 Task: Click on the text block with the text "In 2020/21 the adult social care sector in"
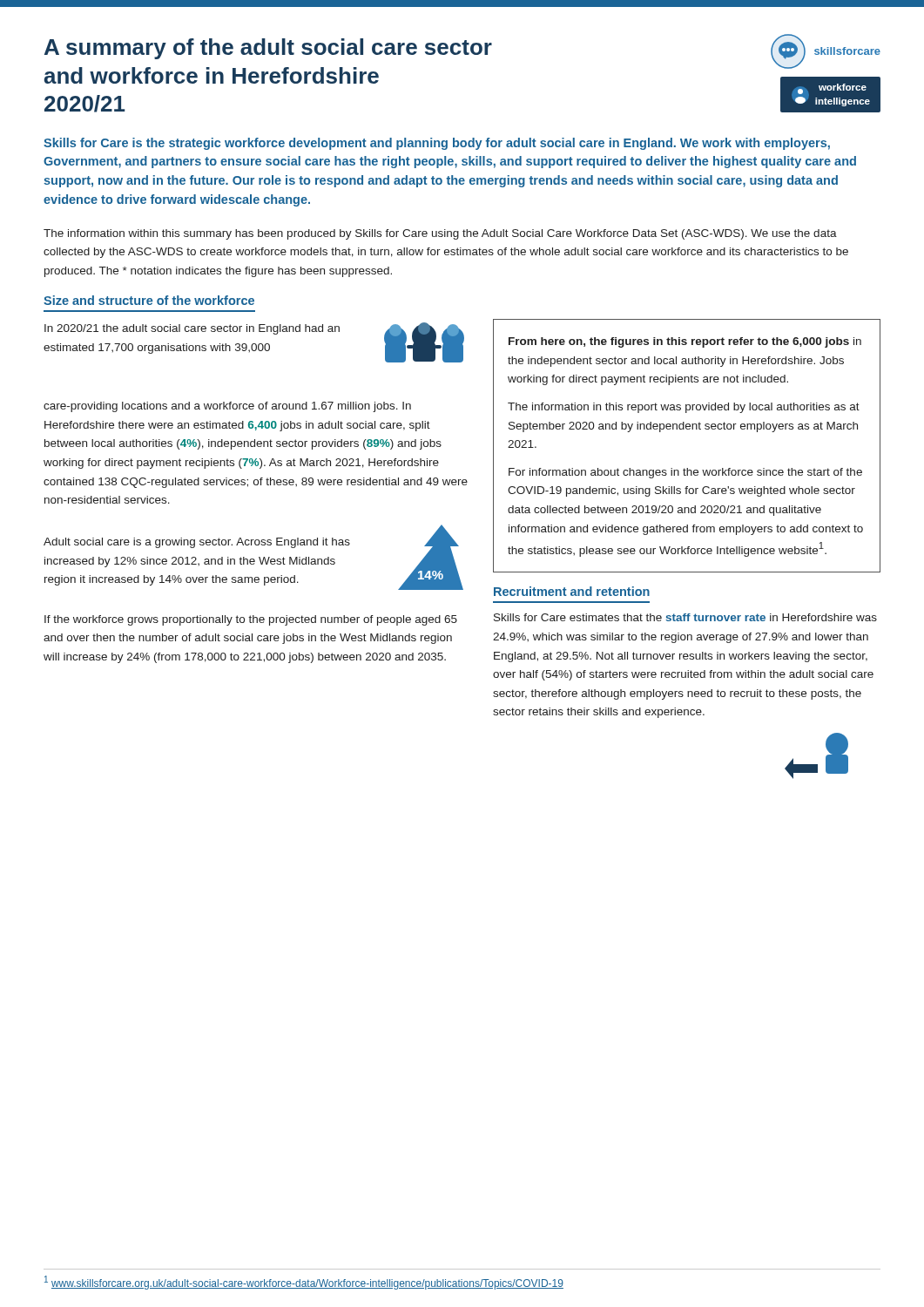click(192, 338)
